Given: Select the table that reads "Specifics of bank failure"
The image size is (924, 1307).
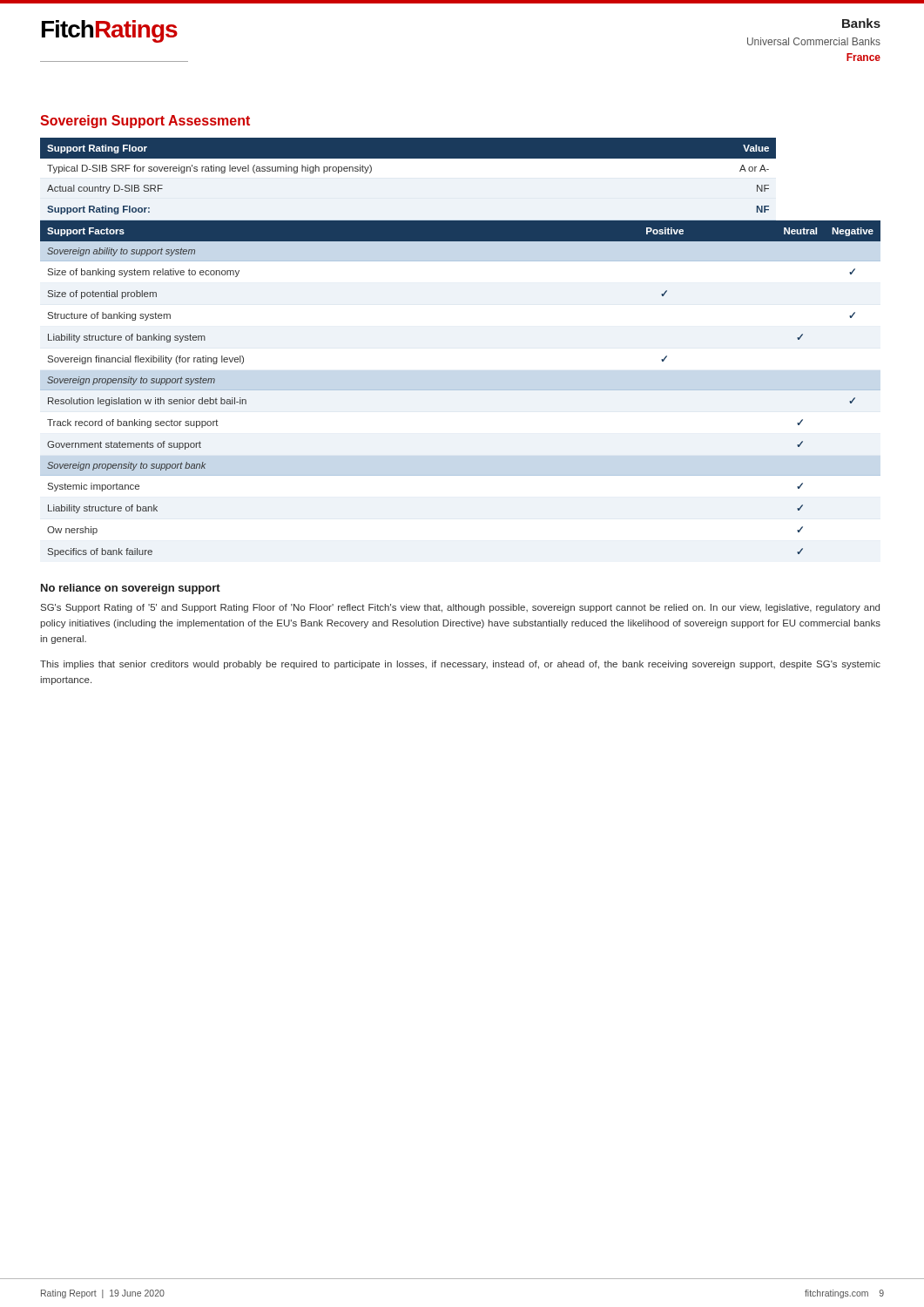Looking at the screenshot, I should click(x=460, y=350).
